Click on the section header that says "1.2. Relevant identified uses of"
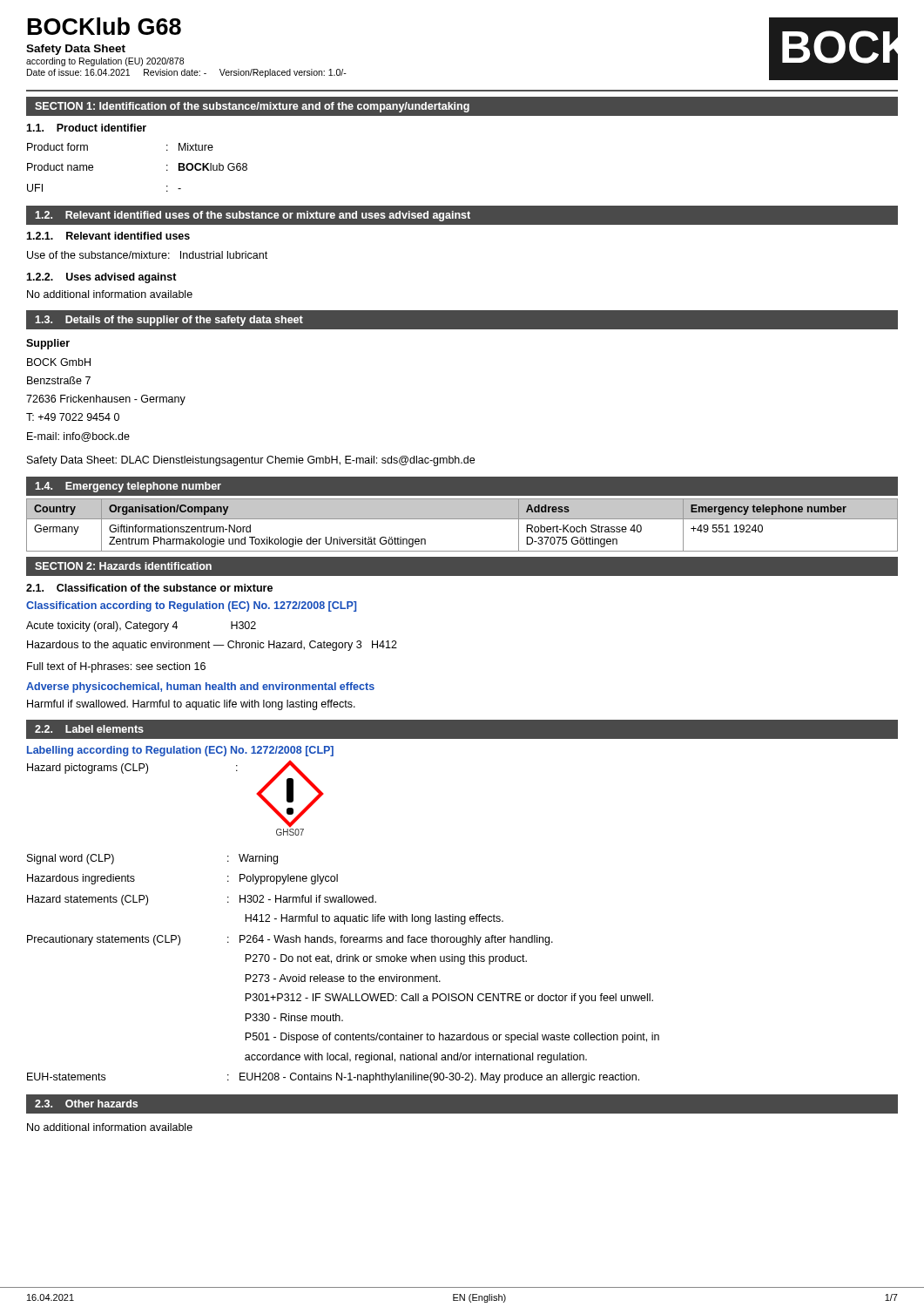Viewport: 924px width, 1307px height. [253, 215]
